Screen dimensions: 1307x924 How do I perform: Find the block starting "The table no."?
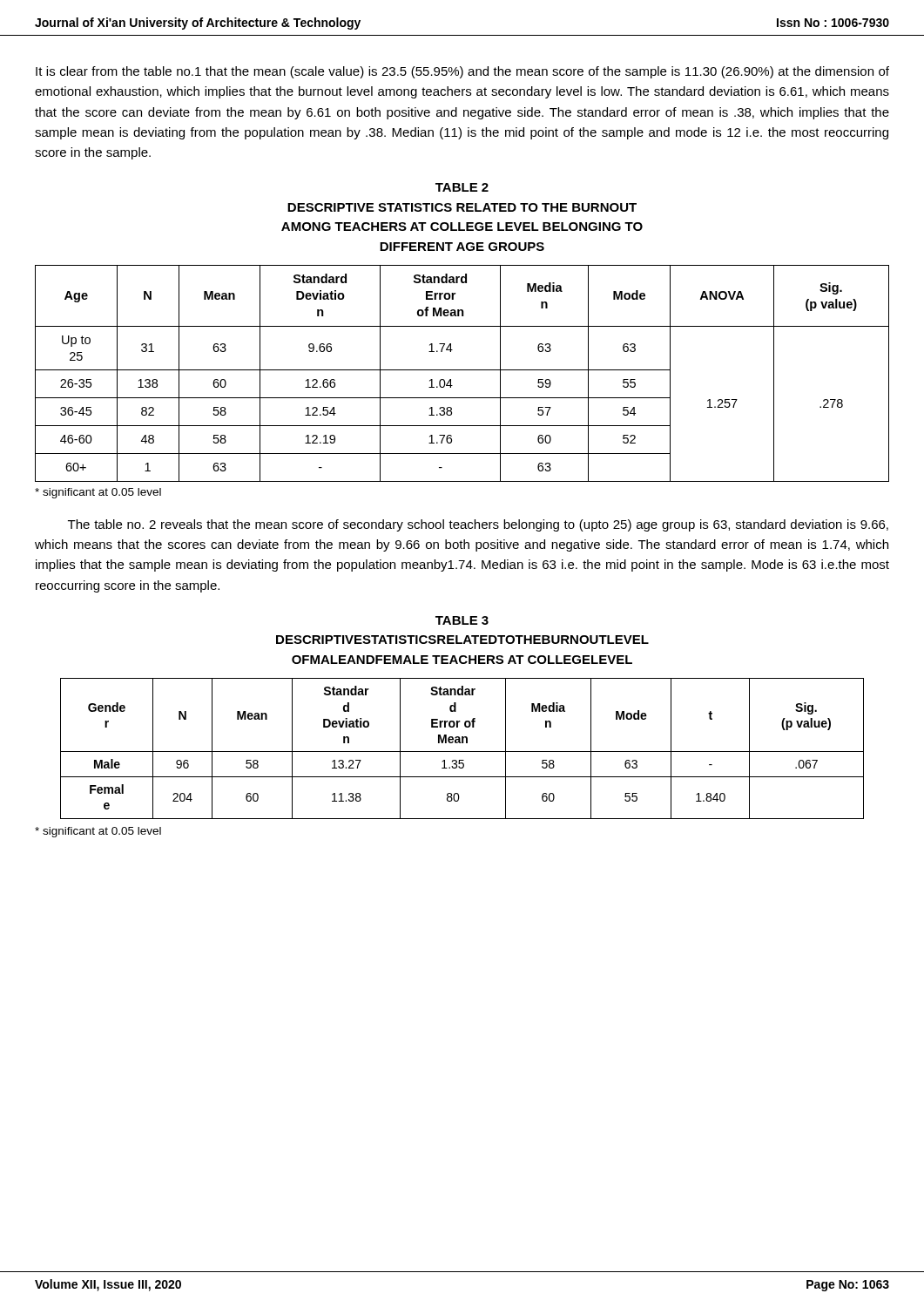(462, 554)
